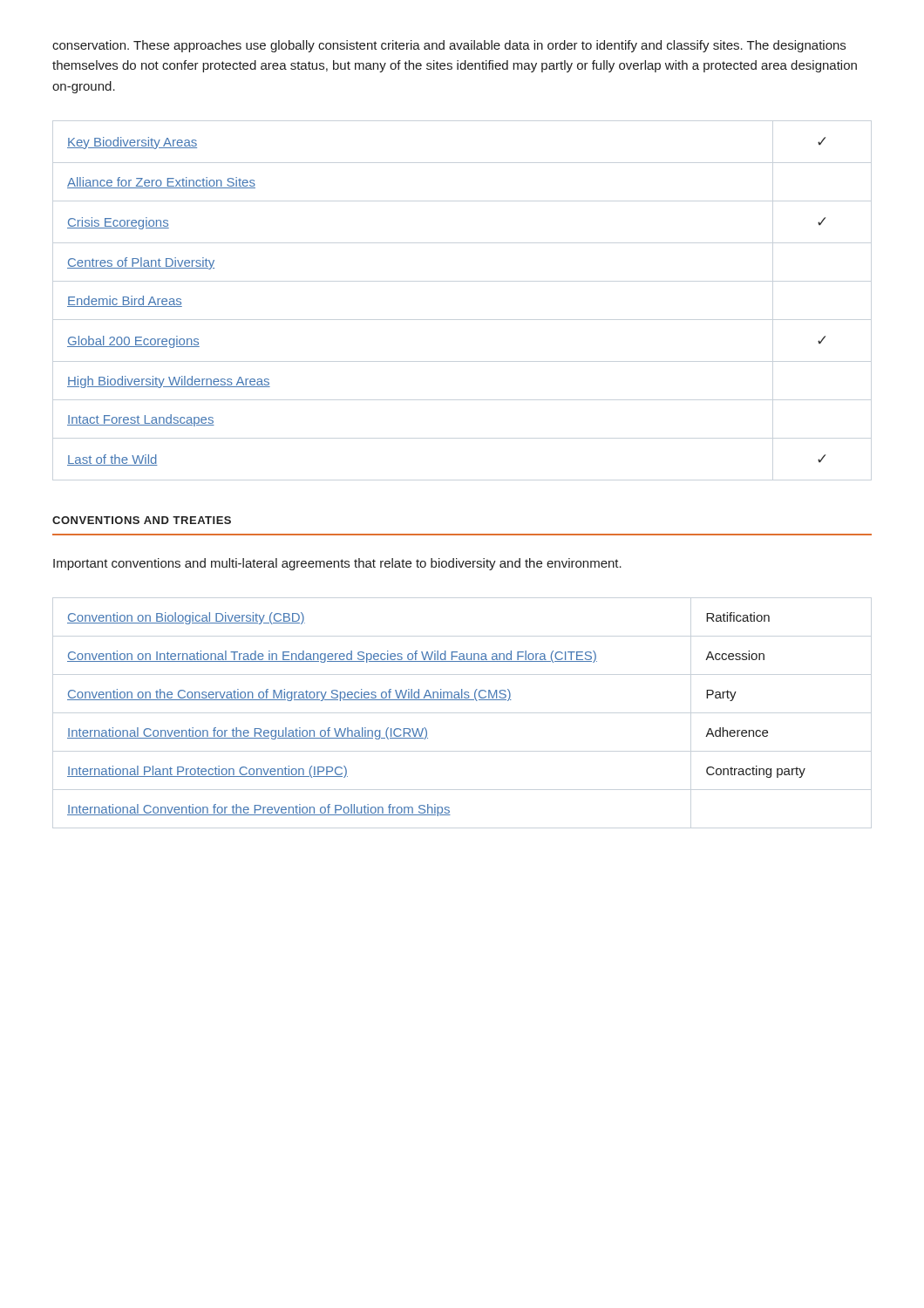Navigate to the passage starting "Important conventions and multi-lateral agreements that relate to"
Image resolution: width=924 pixels, height=1308 pixels.
point(337,563)
